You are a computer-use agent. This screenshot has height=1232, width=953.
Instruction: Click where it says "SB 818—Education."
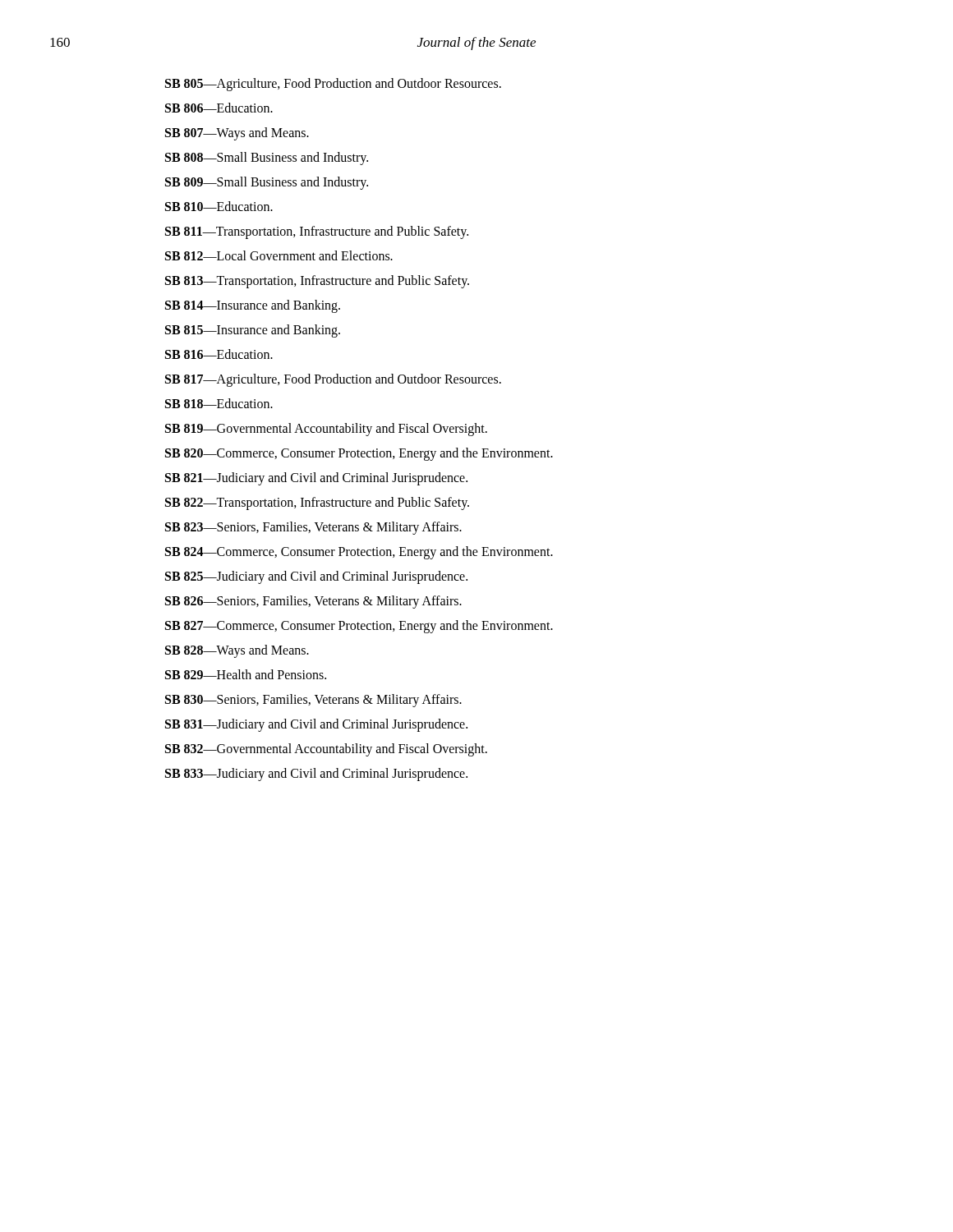(x=219, y=404)
